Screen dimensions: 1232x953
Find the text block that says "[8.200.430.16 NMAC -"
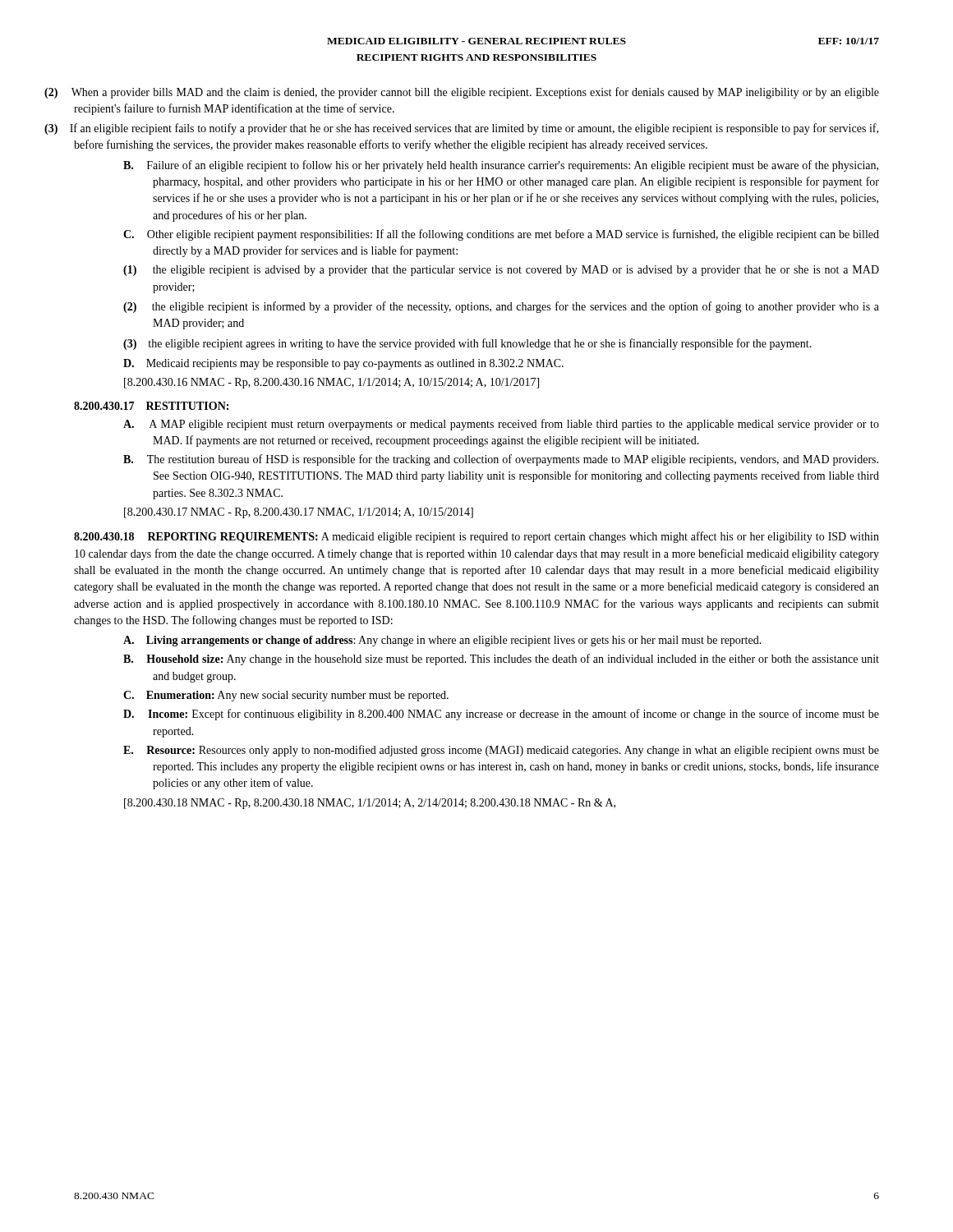pos(332,383)
